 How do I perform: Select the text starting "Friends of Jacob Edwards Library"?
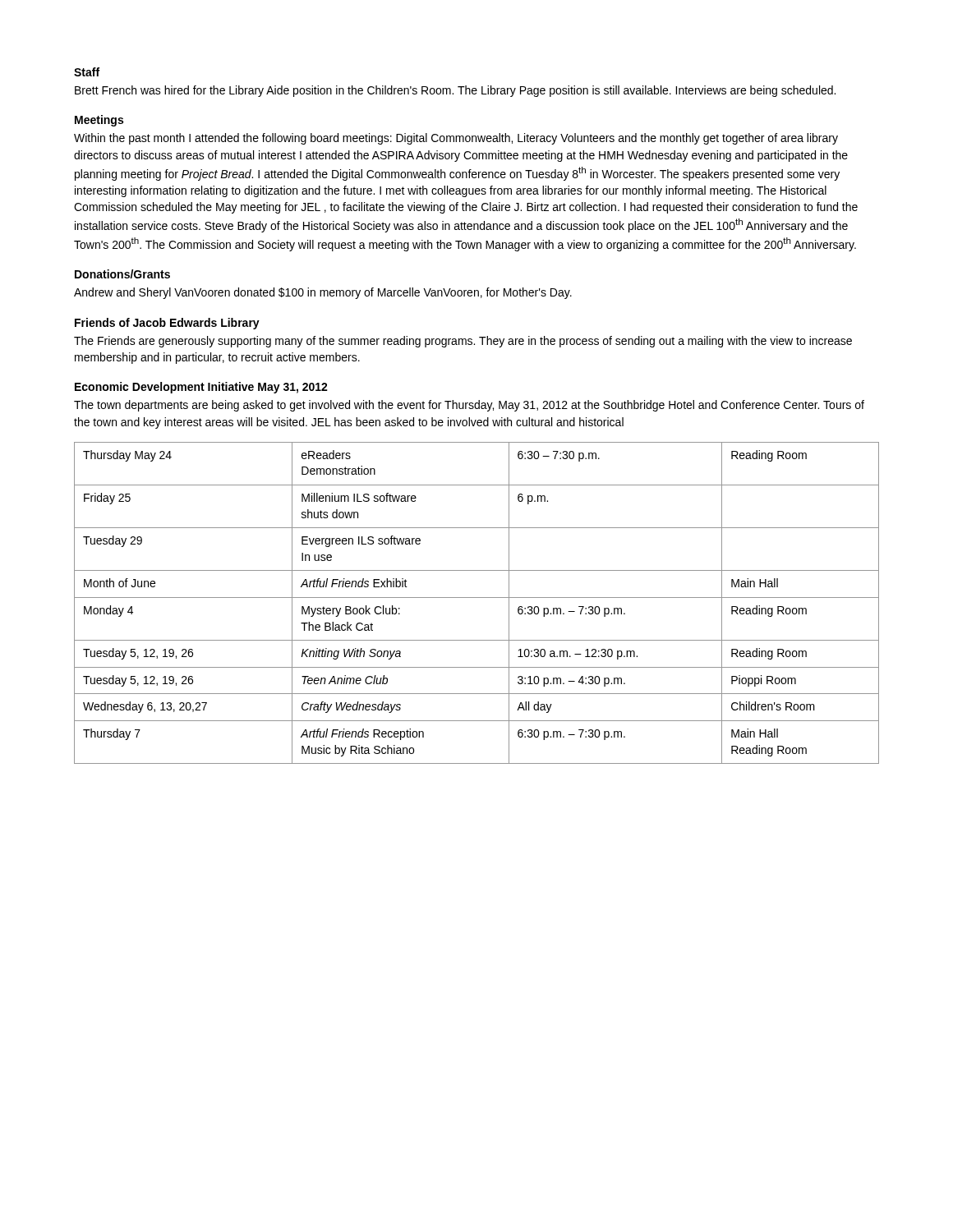click(x=167, y=322)
